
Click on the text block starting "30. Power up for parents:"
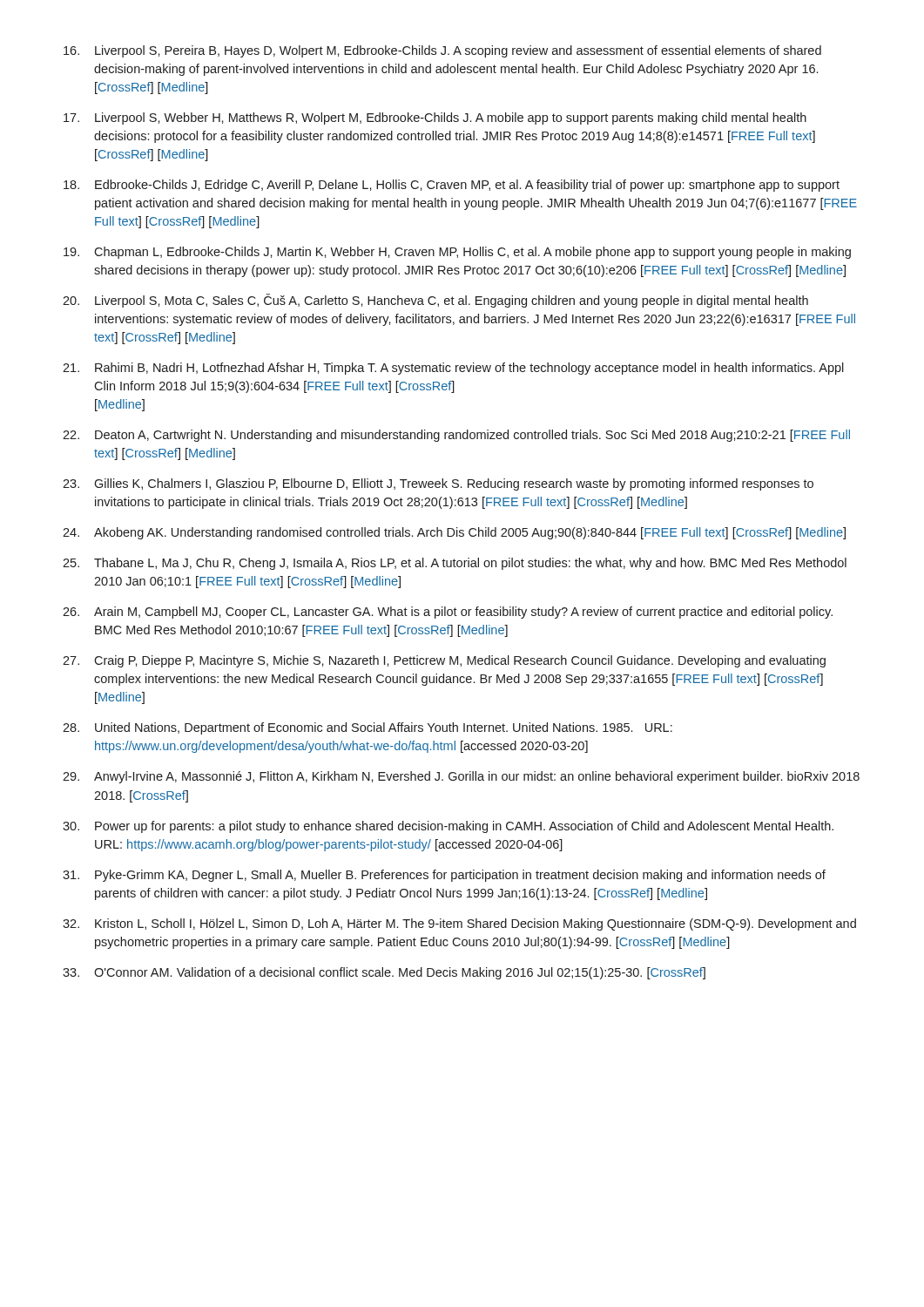click(x=462, y=835)
